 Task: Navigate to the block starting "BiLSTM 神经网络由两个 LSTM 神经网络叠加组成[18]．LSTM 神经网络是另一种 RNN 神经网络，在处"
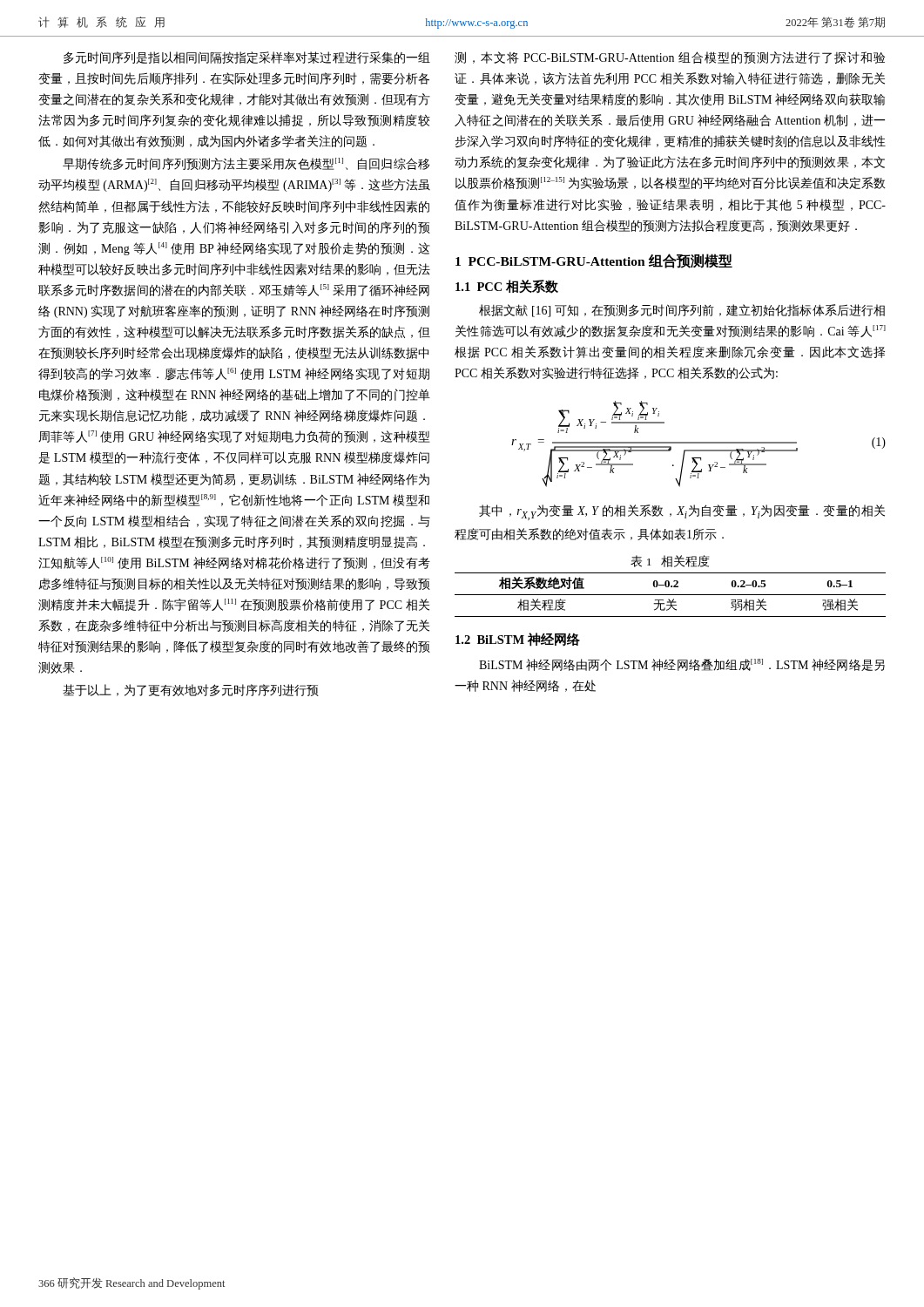670,676
